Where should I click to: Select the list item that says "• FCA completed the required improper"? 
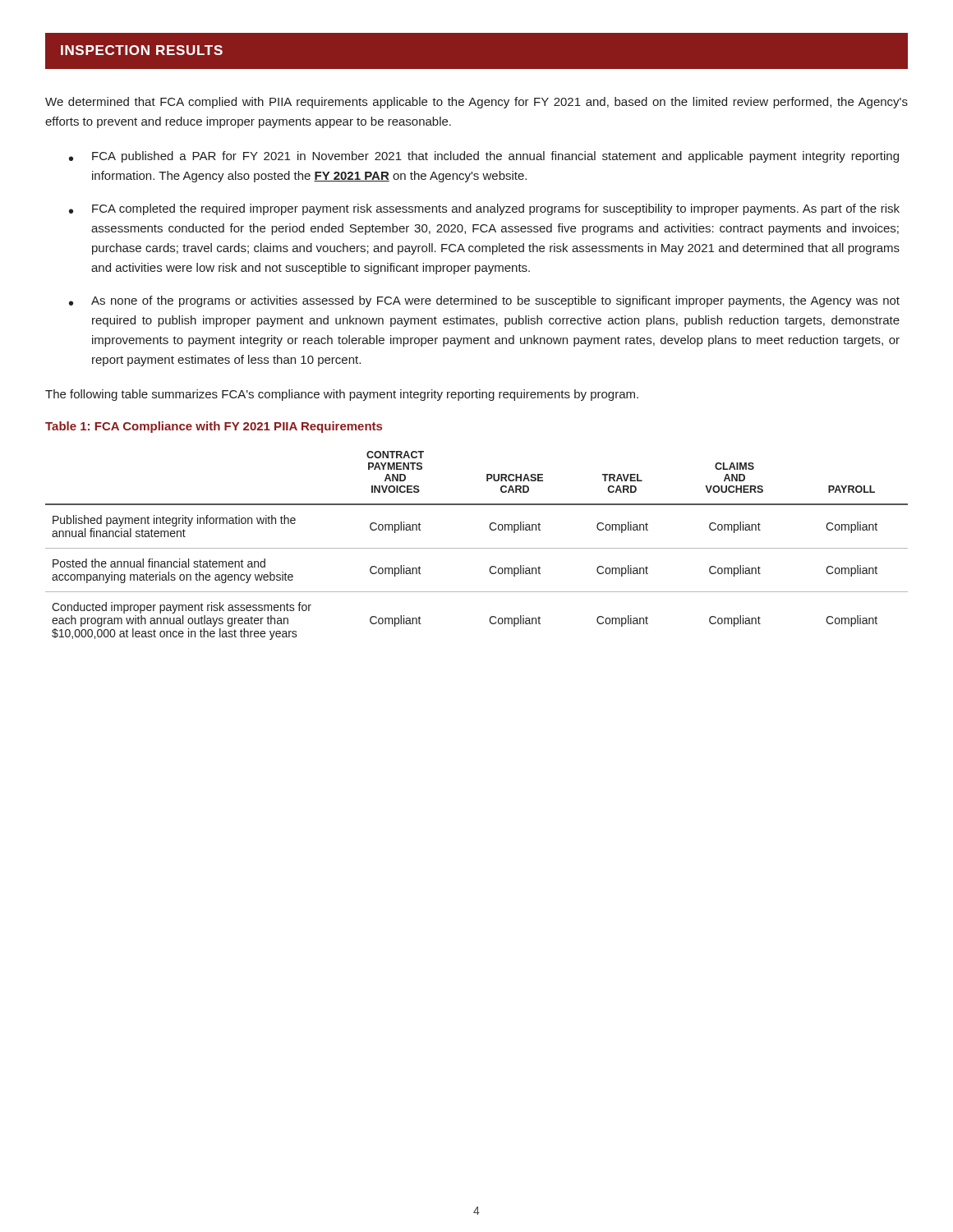(x=476, y=238)
